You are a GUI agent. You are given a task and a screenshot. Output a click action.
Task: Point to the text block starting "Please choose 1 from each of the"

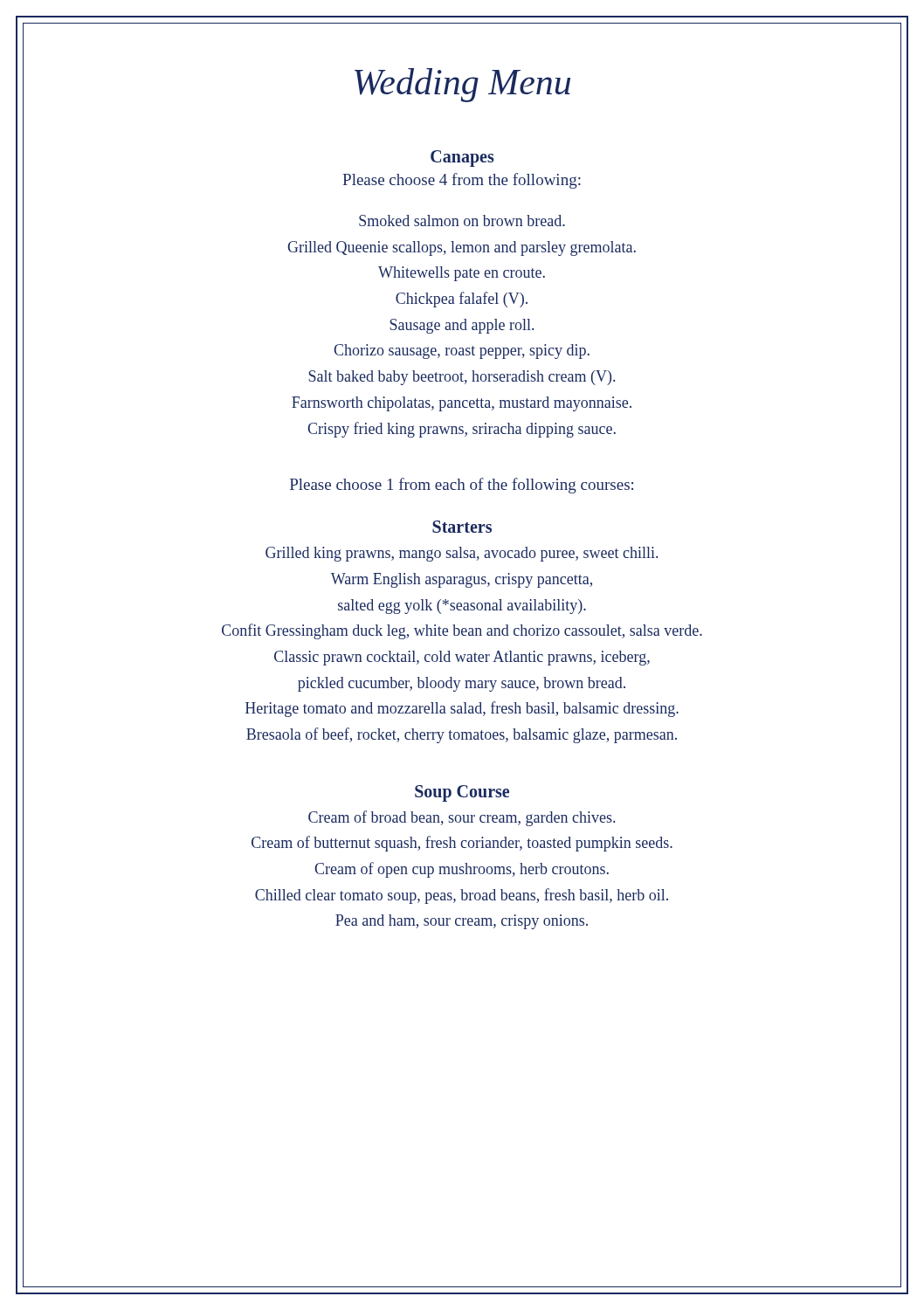click(x=462, y=484)
